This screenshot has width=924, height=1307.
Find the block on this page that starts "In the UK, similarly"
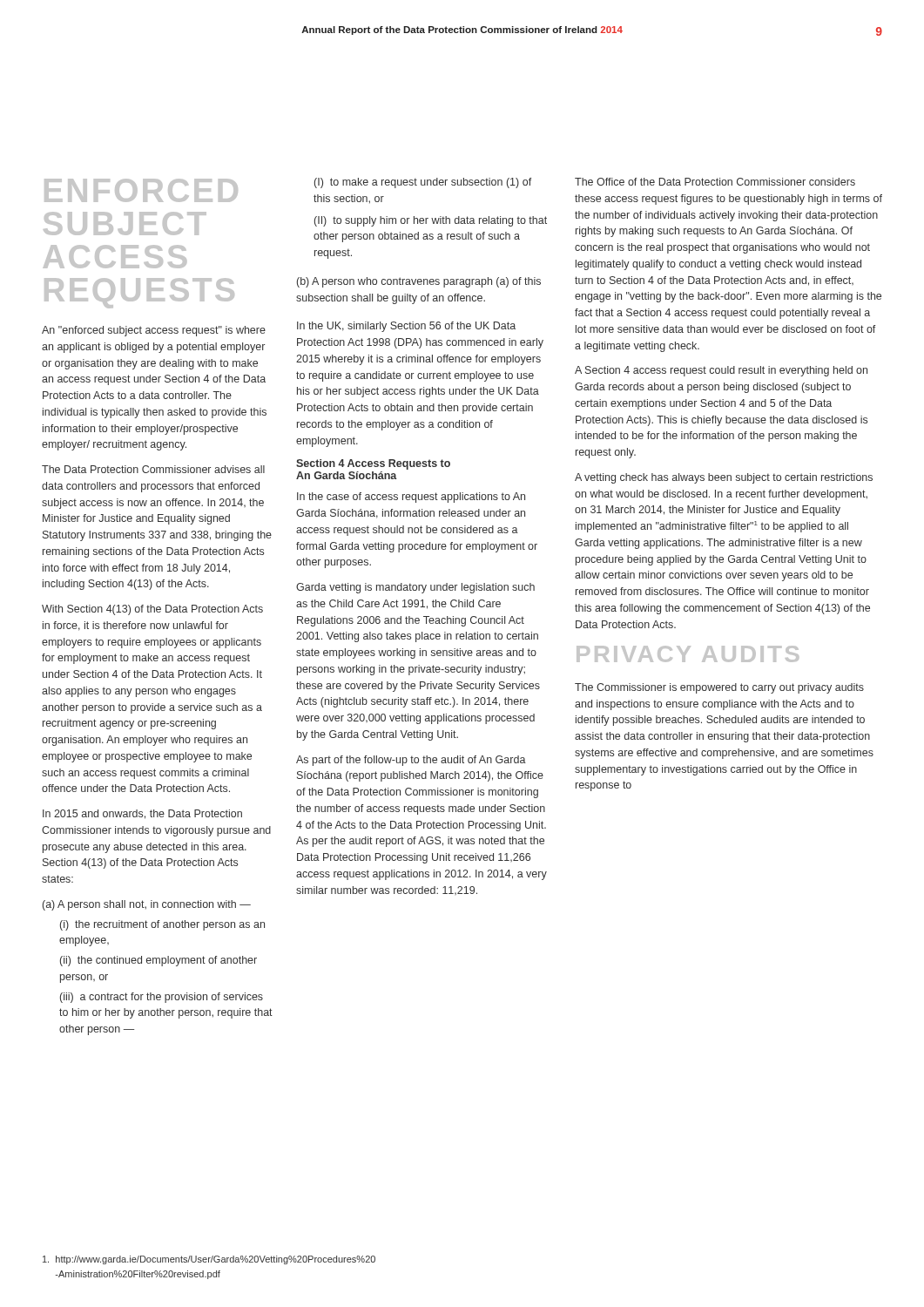coord(422,384)
